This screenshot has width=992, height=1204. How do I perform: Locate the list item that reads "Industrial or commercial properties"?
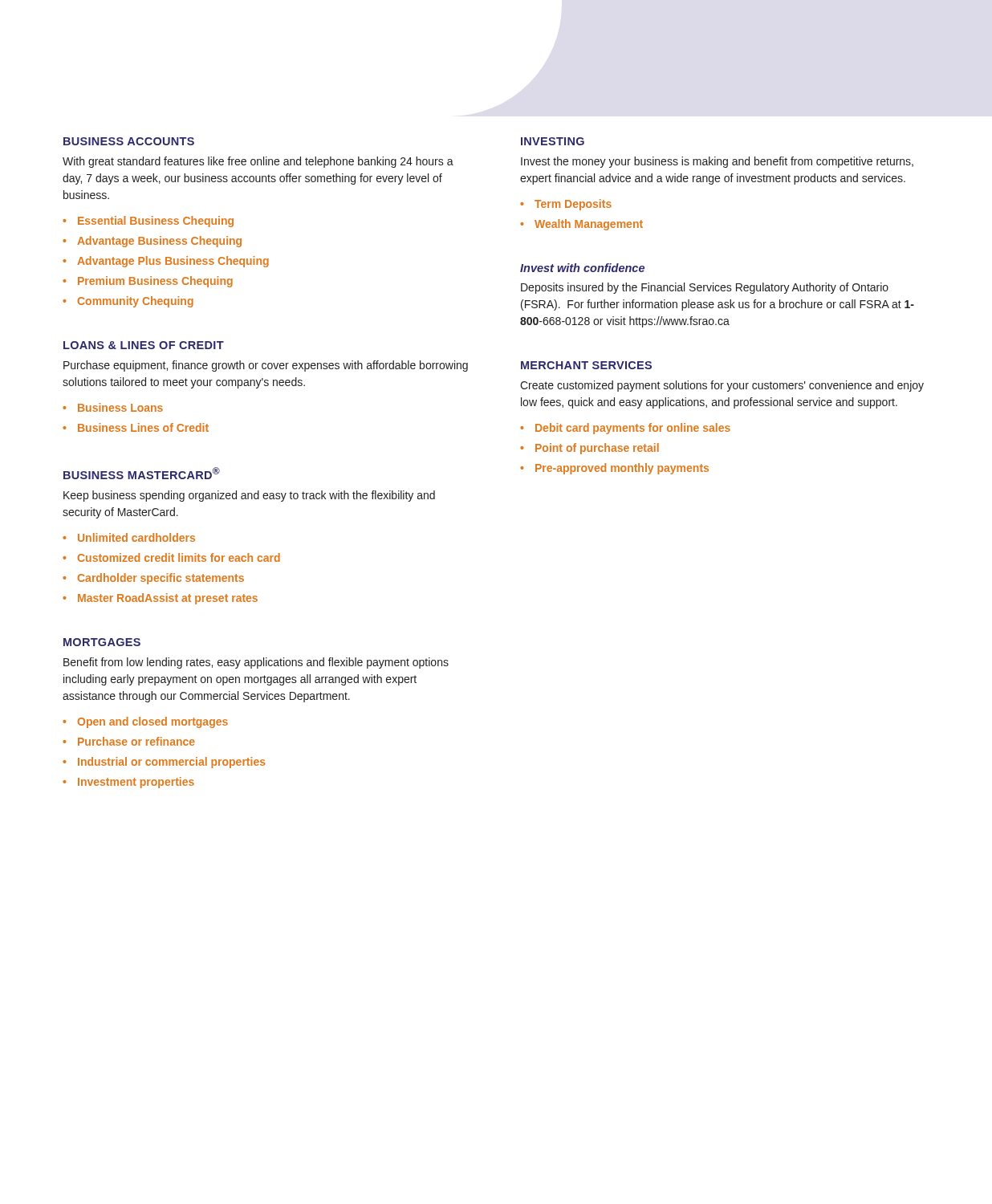tap(171, 762)
